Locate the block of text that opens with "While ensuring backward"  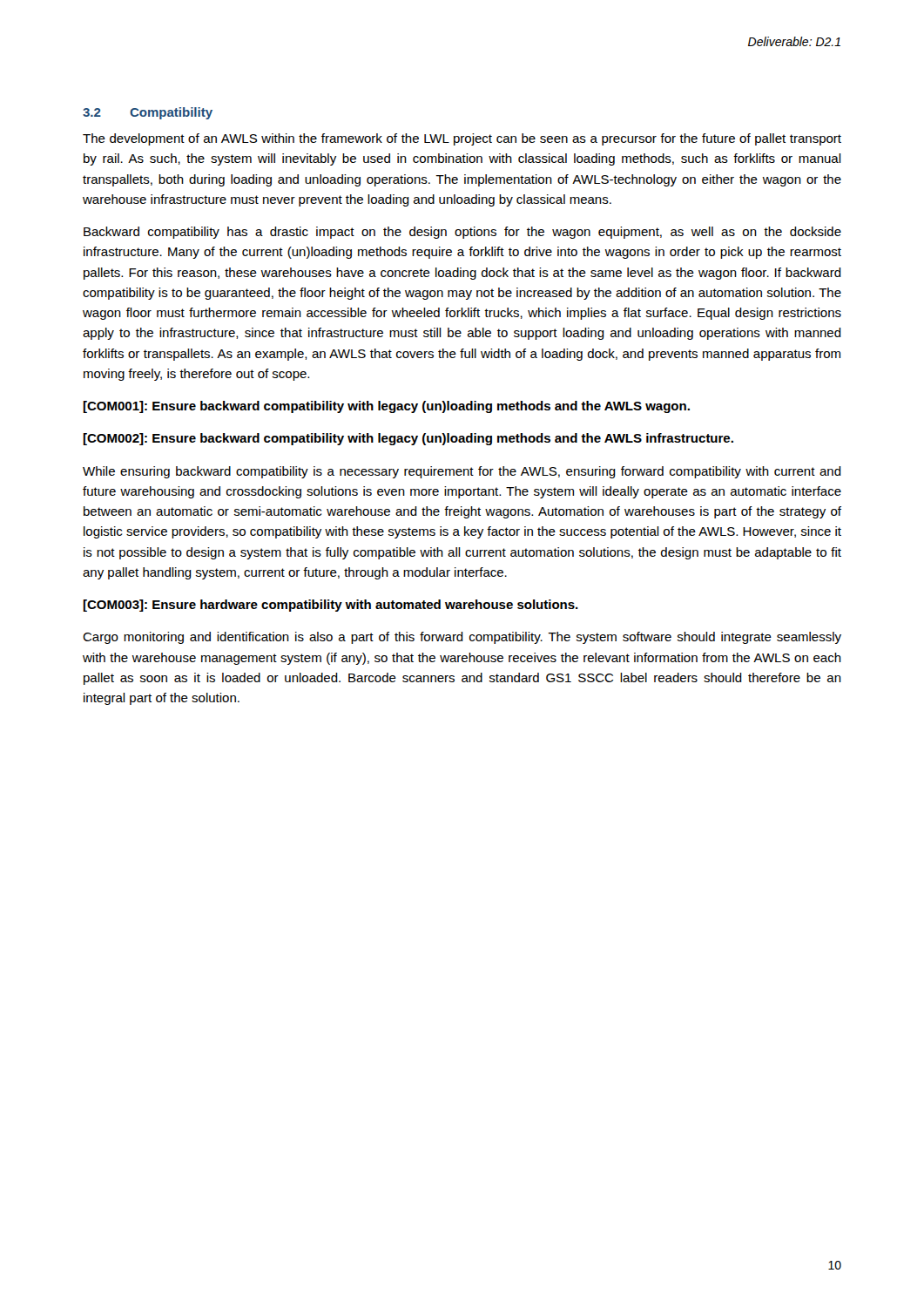[462, 521]
